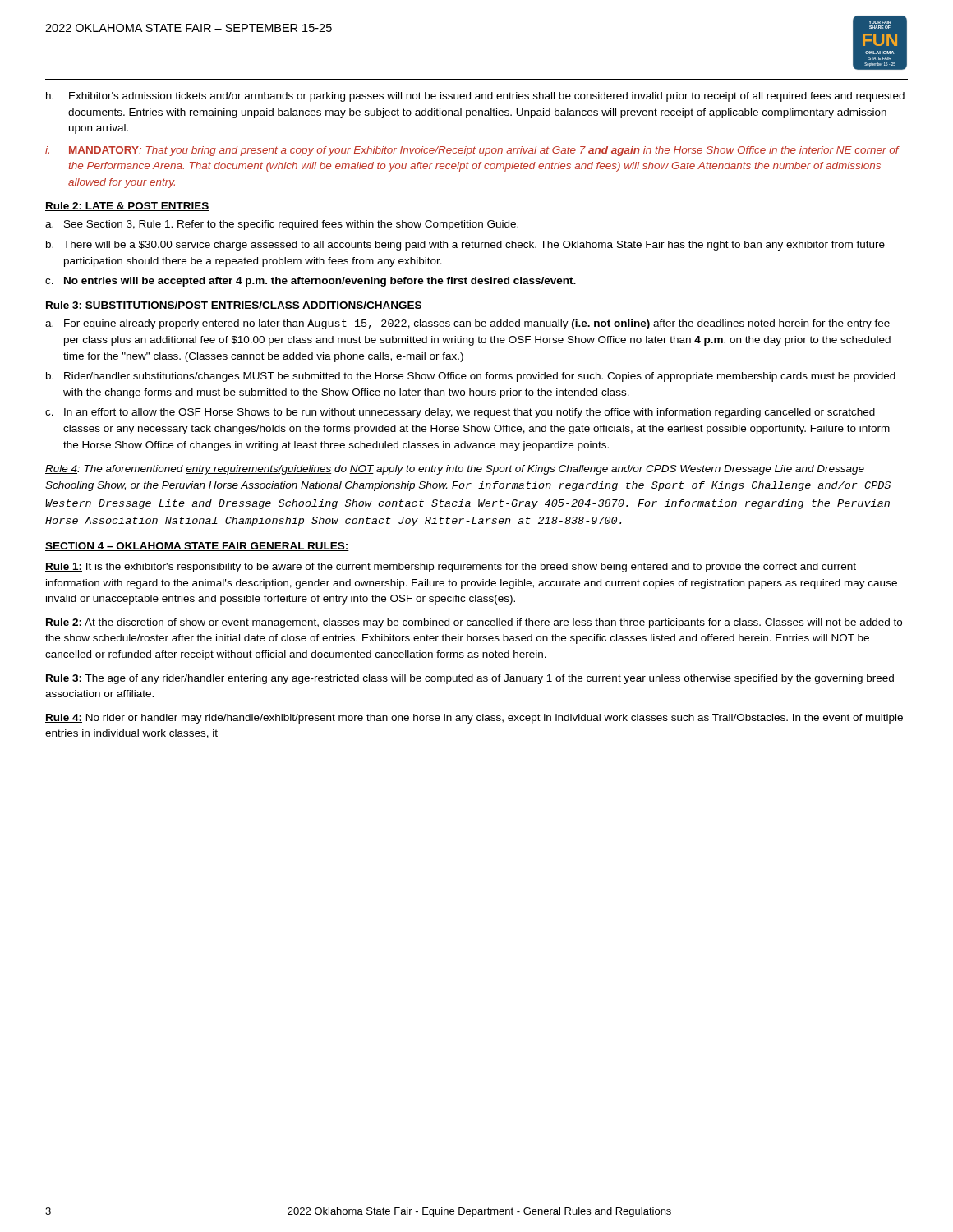Find the text block with the text "Rule 4: The aforementioned entry"
Image resolution: width=953 pixels, height=1232 pixels.
click(x=468, y=495)
